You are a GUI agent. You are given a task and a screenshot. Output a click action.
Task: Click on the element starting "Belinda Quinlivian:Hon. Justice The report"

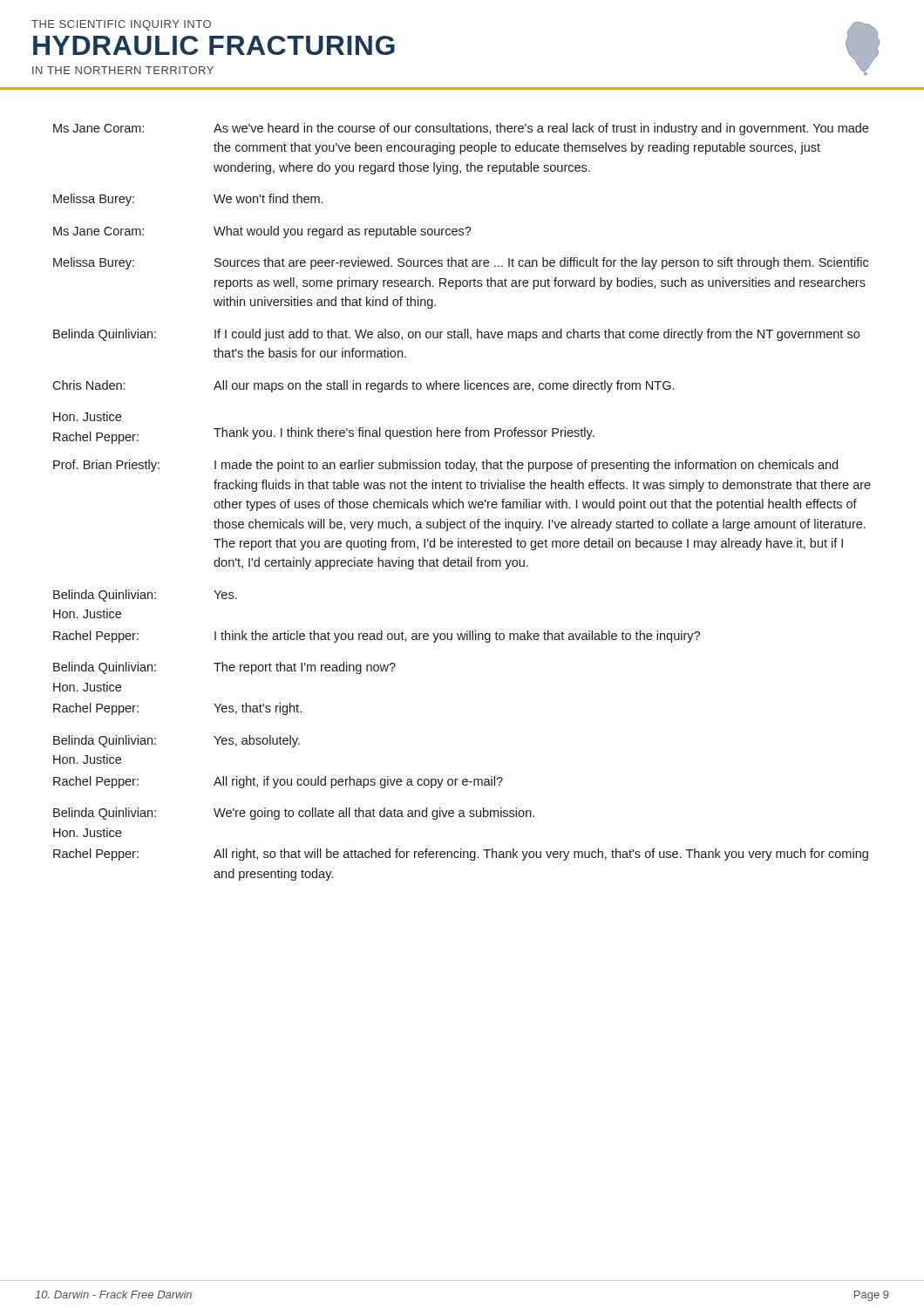(224, 668)
